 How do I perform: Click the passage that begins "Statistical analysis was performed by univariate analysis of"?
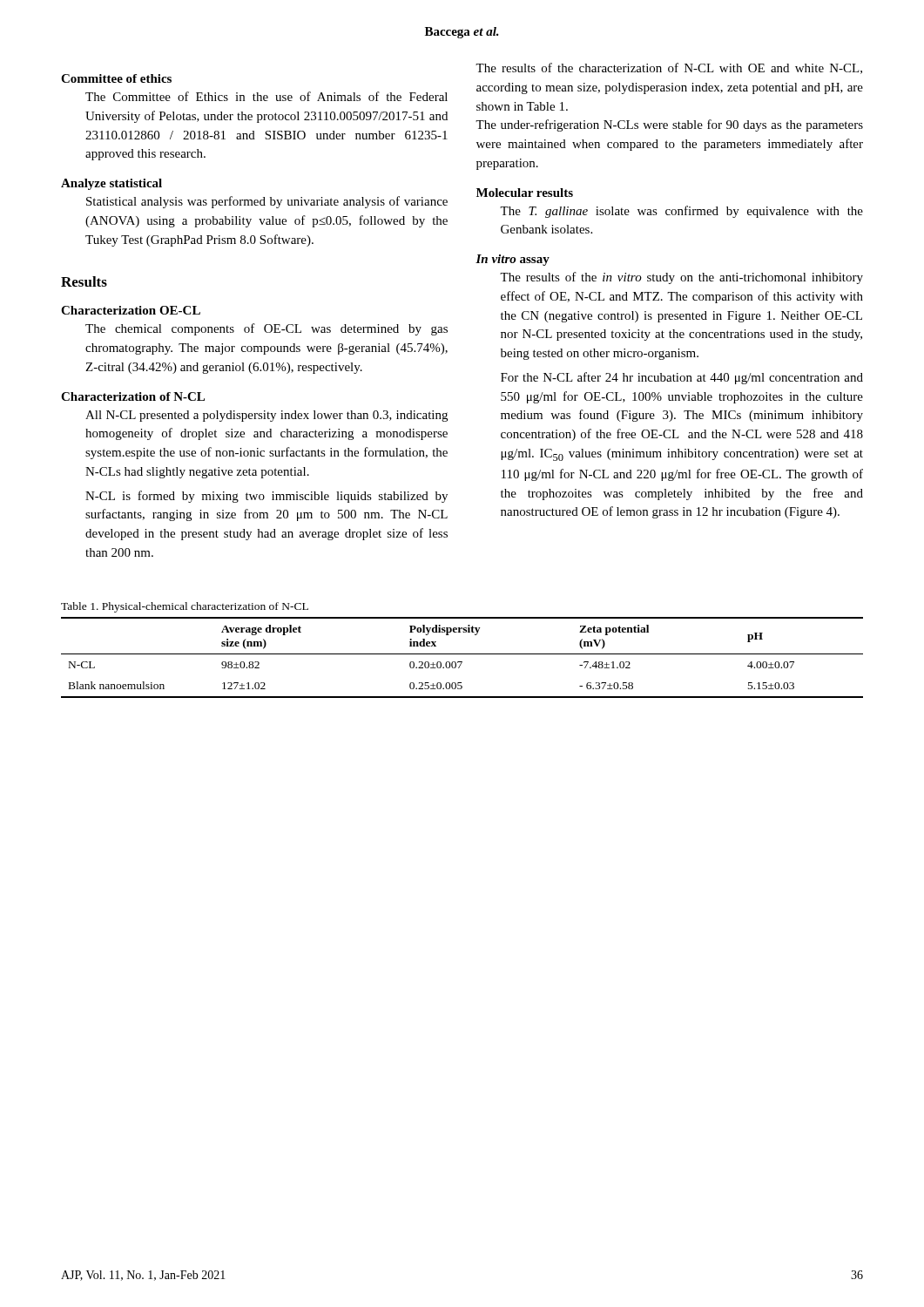coord(267,221)
